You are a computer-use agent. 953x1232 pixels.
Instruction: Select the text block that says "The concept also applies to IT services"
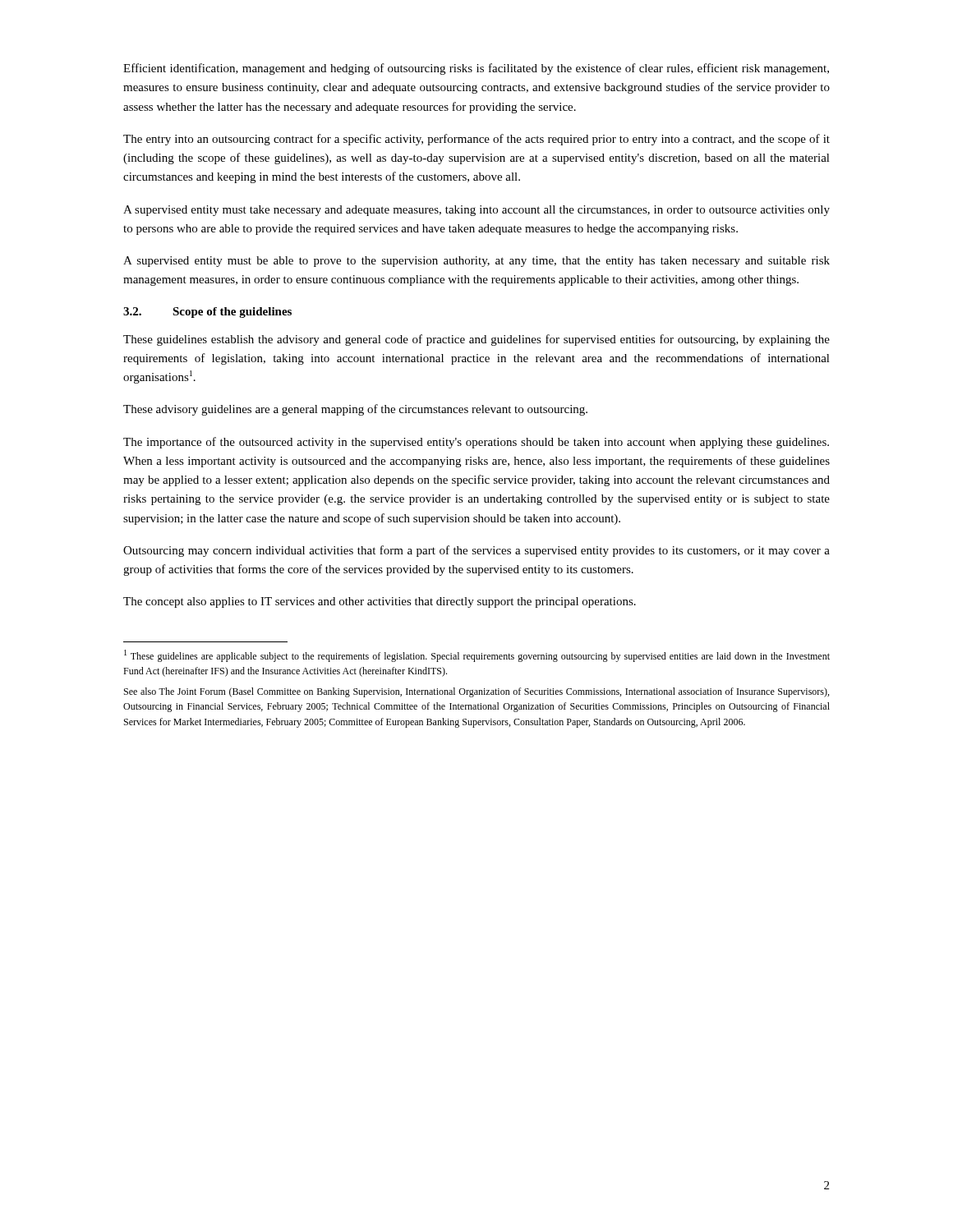[476, 602]
